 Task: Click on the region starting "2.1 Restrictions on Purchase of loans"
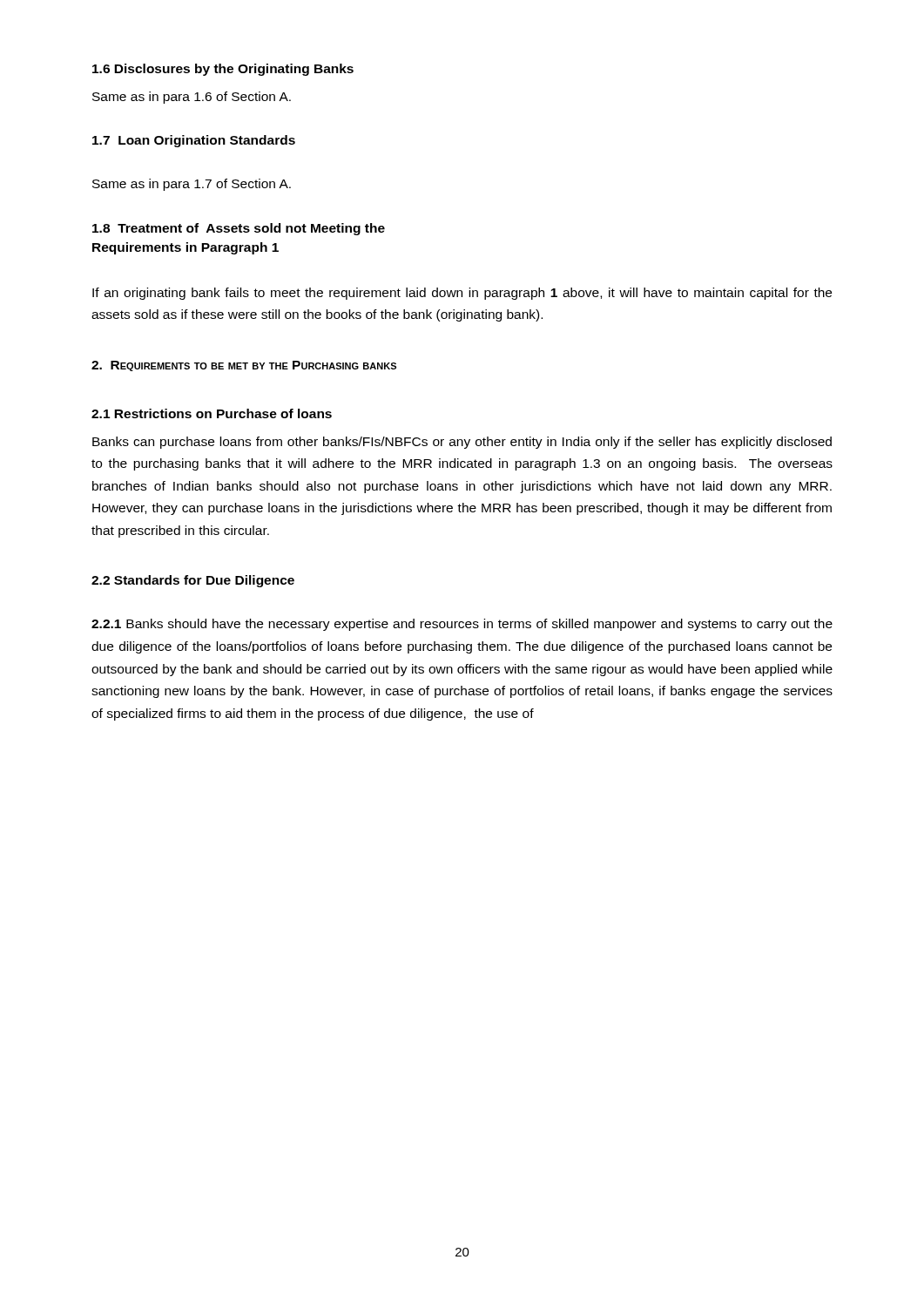pyautogui.click(x=212, y=413)
